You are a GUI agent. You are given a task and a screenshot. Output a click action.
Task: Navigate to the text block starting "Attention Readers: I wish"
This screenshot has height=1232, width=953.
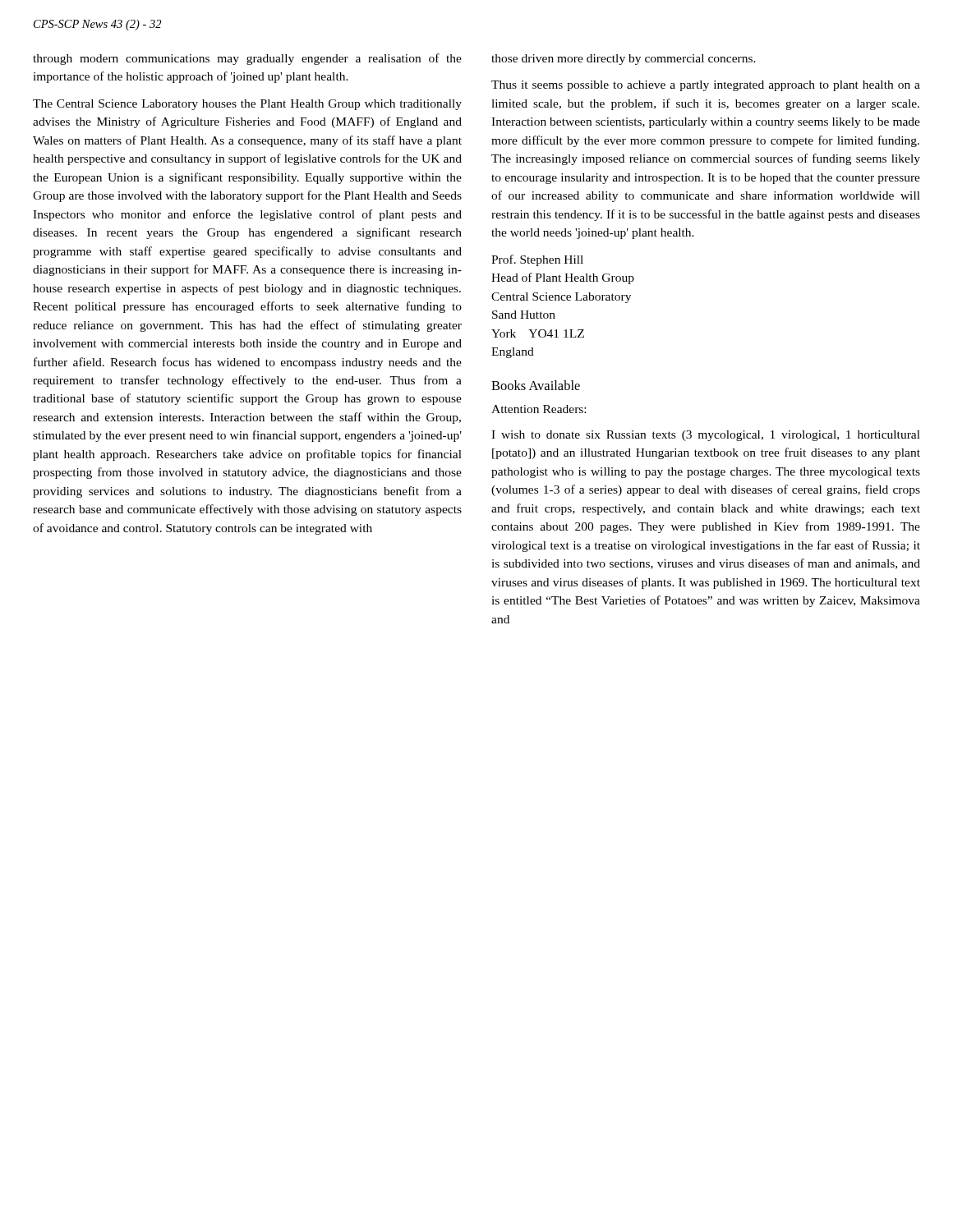(x=706, y=514)
